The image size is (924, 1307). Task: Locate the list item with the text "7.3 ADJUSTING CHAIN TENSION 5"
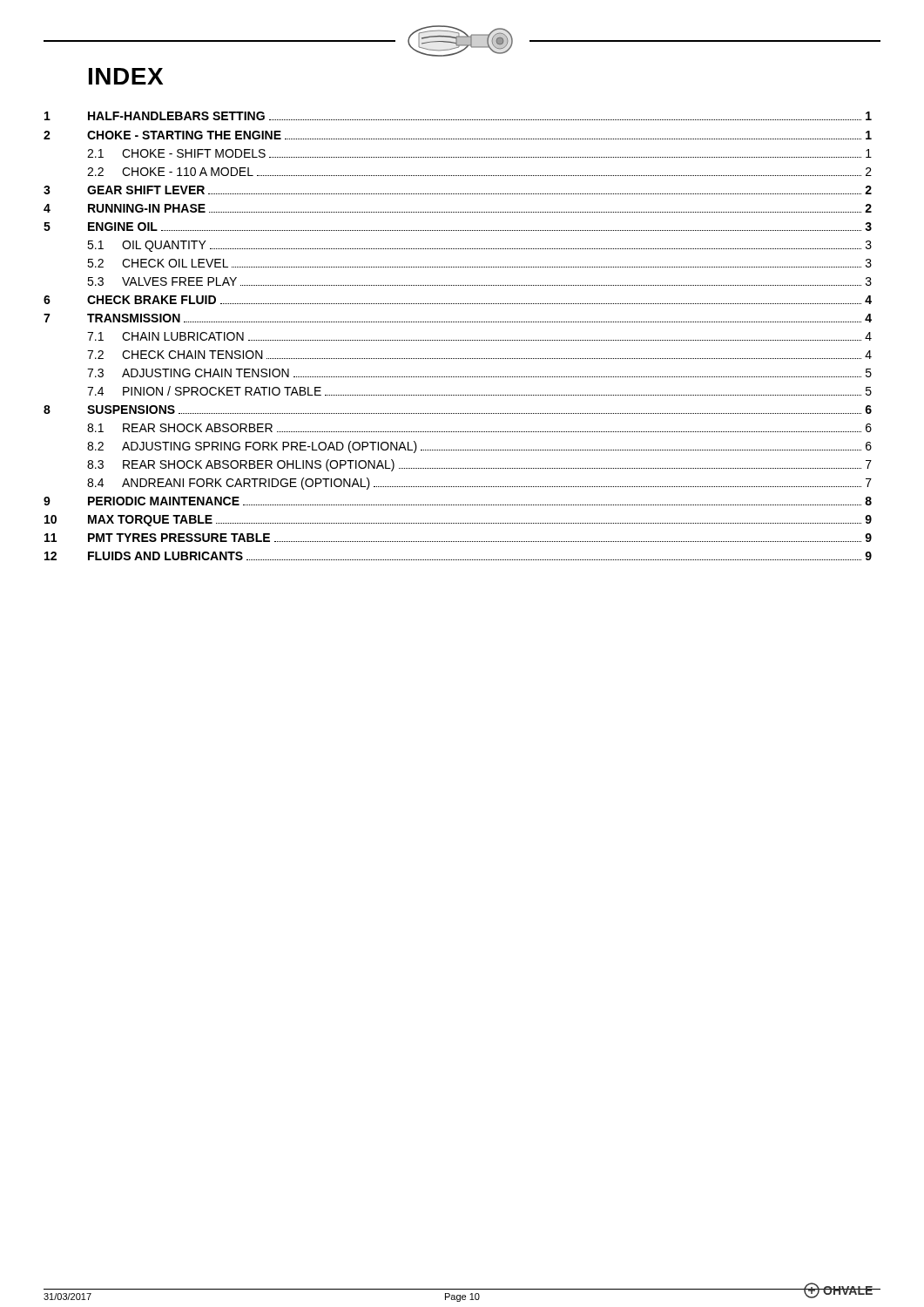click(479, 374)
